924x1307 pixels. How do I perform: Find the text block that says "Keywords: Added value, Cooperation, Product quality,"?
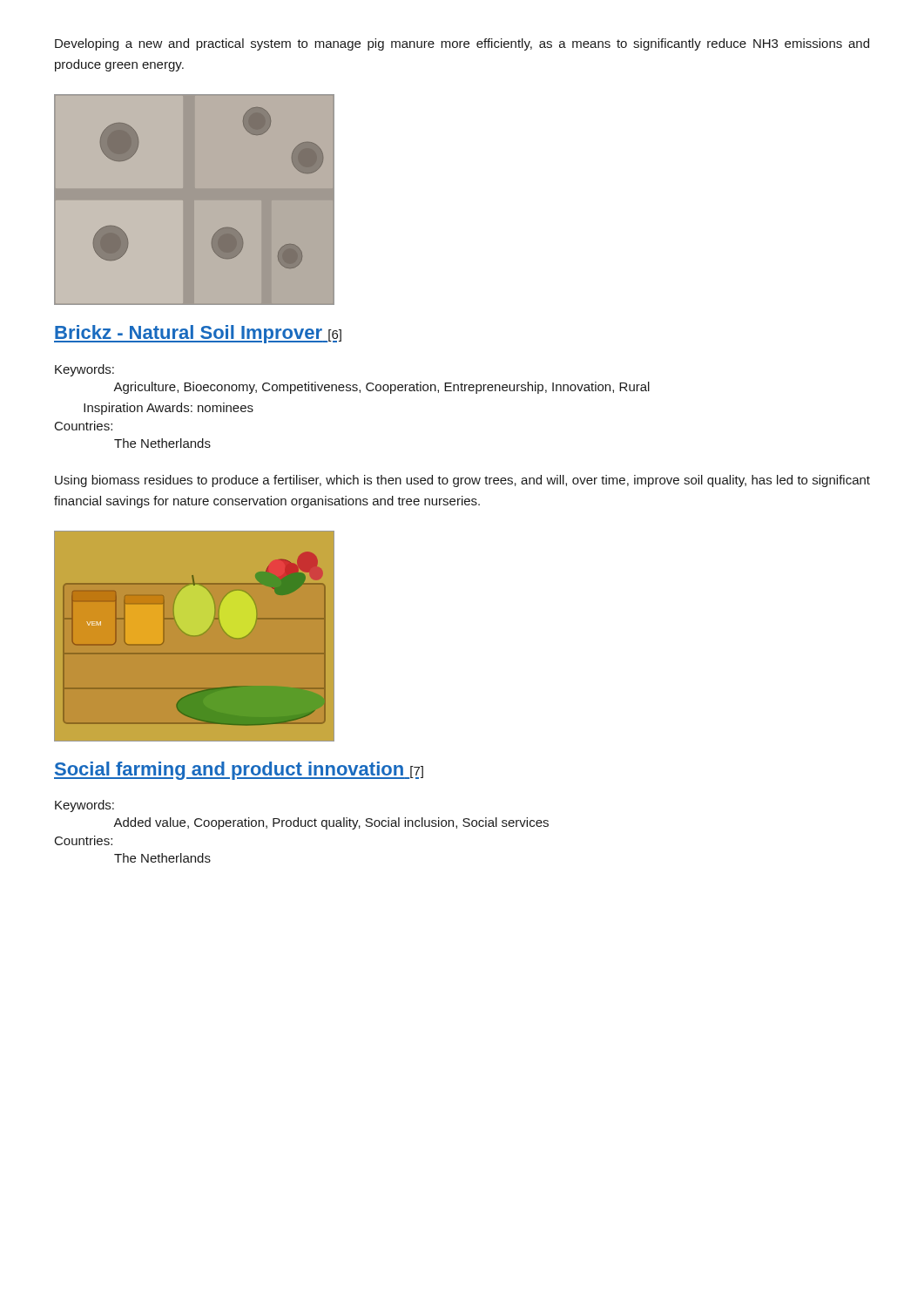pos(302,831)
